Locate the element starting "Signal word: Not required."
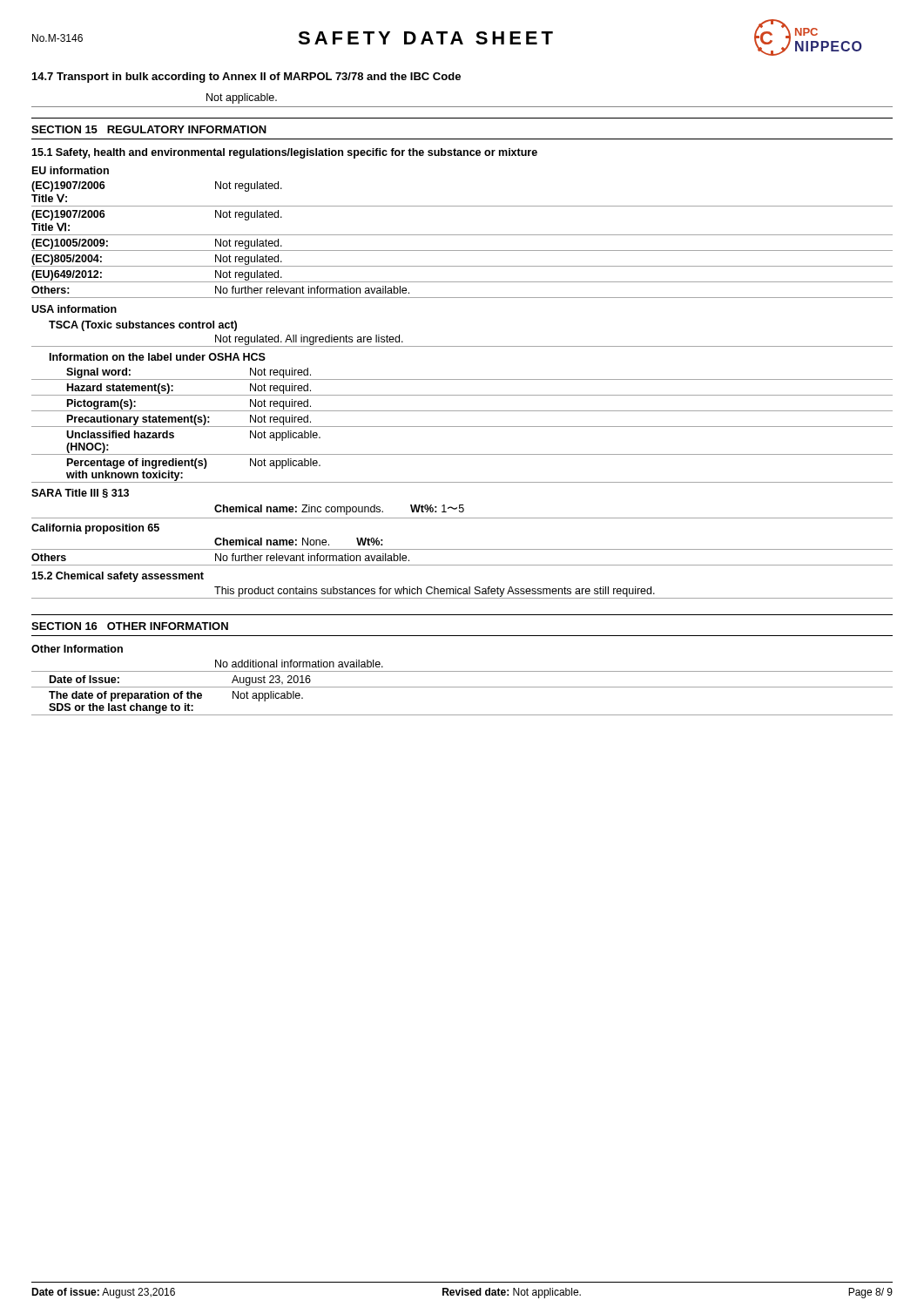The image size is (924, 1307). pos(462,373)
